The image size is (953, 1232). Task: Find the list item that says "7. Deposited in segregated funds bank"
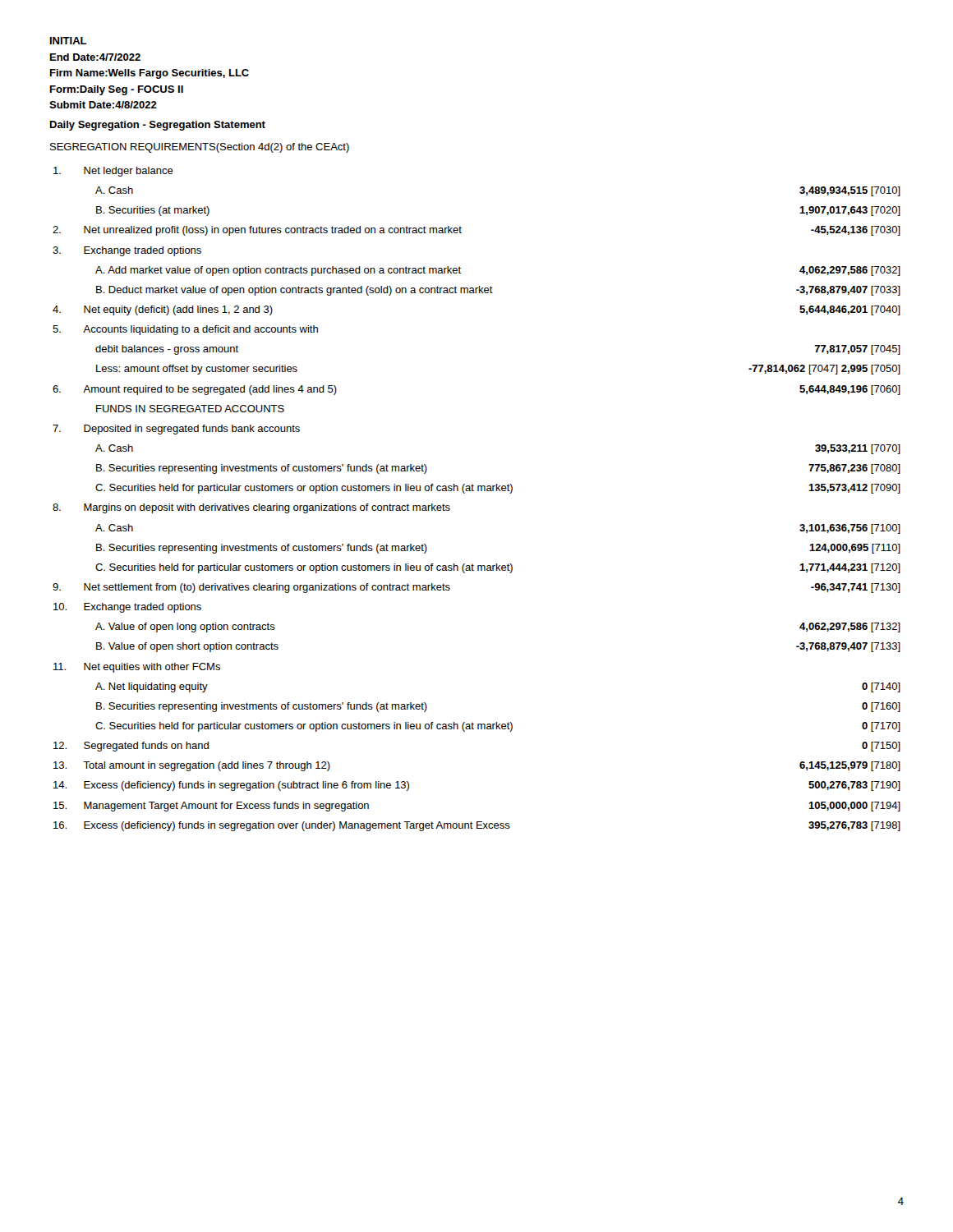[176, 430]
